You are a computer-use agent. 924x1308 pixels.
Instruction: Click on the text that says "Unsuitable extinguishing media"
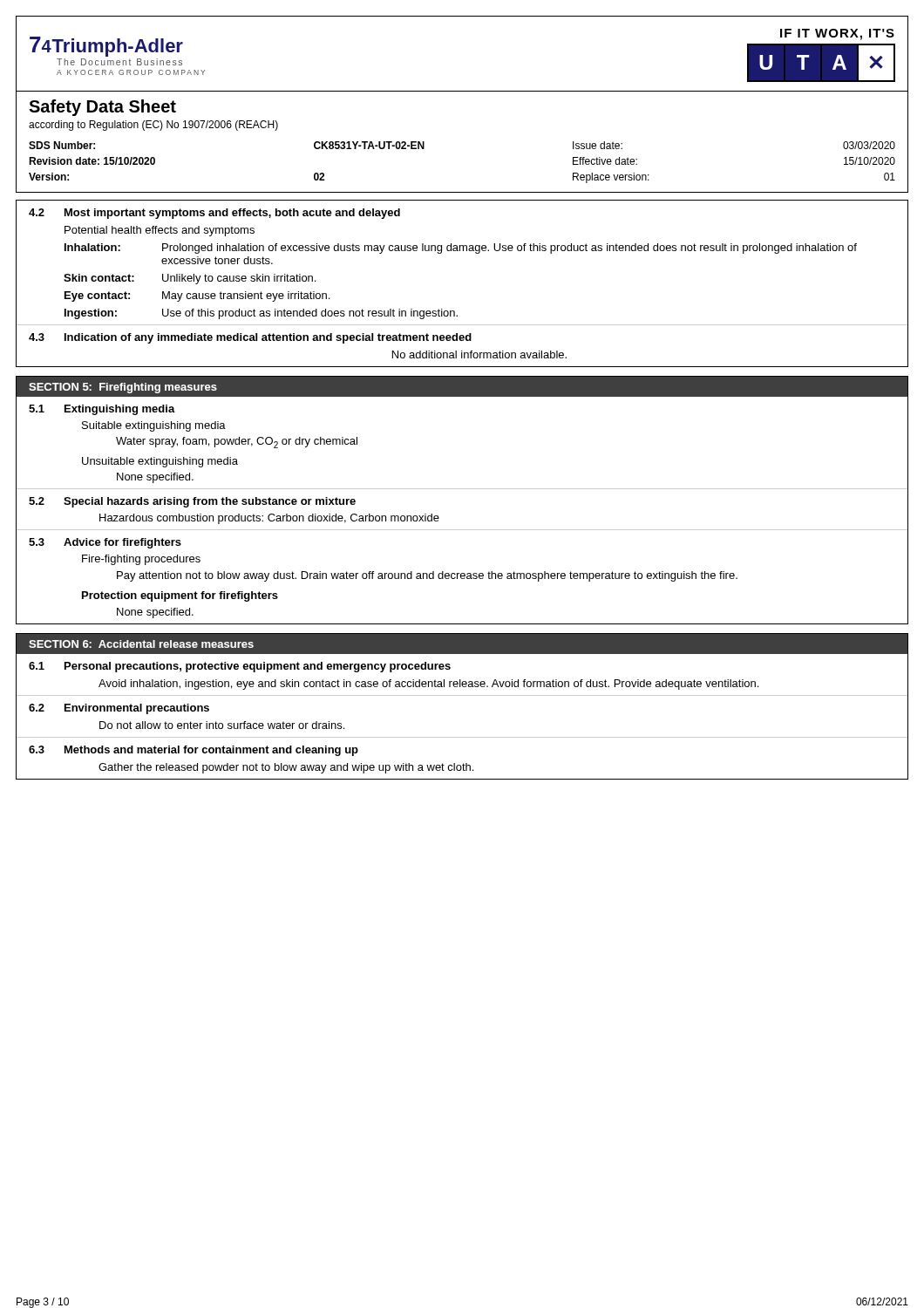159,461
